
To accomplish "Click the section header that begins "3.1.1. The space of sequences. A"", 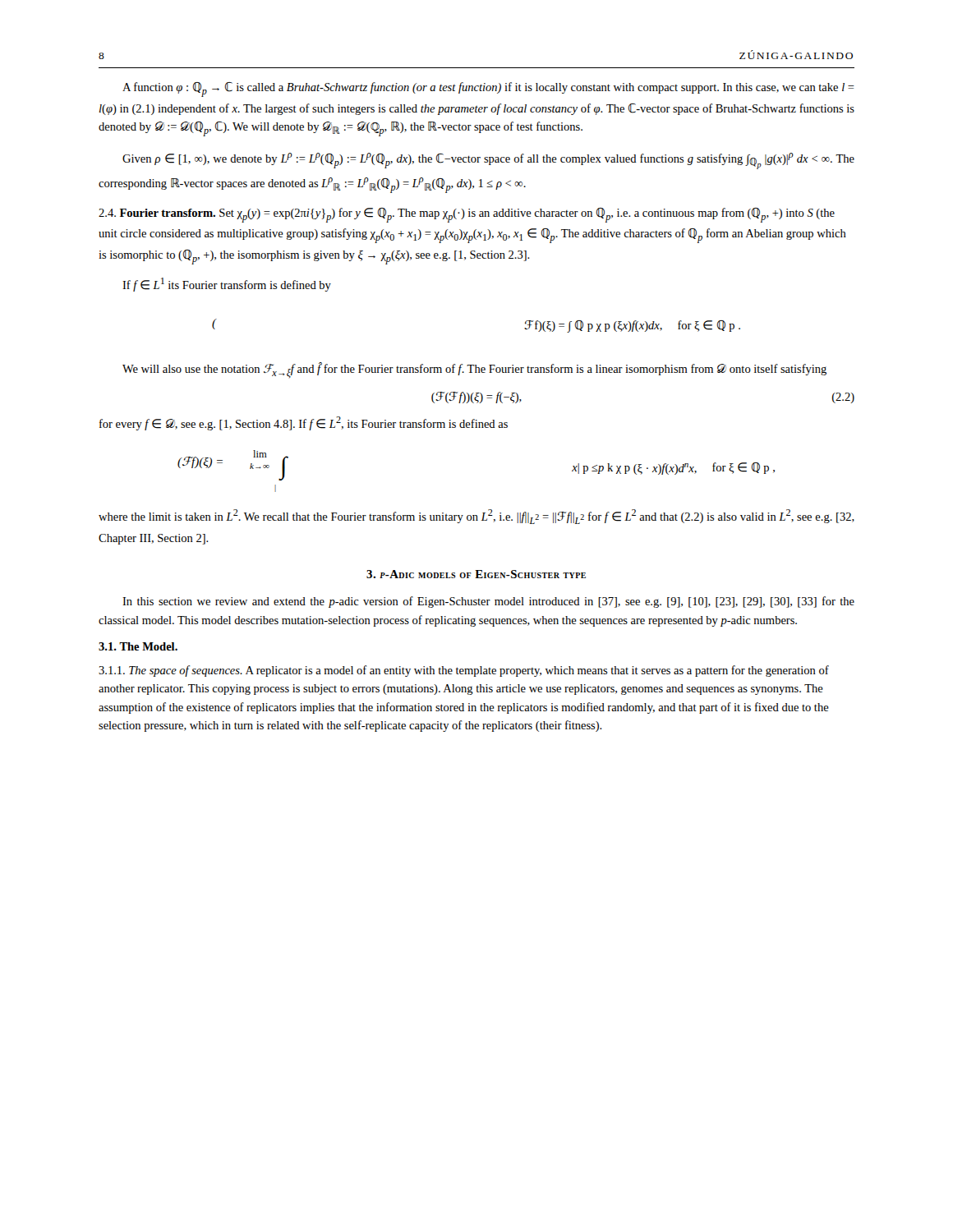I will tap(464, 698).
